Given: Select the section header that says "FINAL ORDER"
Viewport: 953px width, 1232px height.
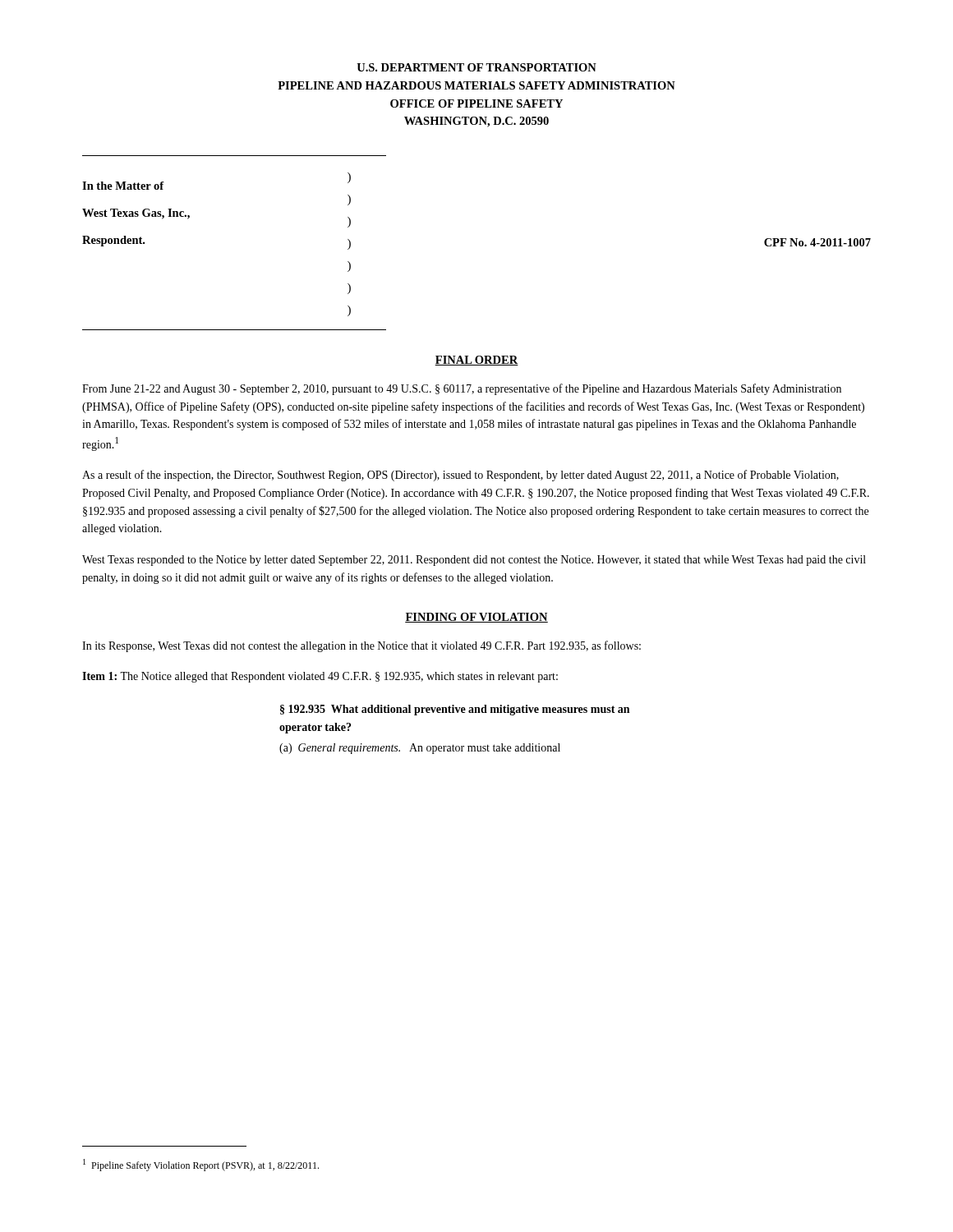Looking at the screenshot, I should click(476, 360).
